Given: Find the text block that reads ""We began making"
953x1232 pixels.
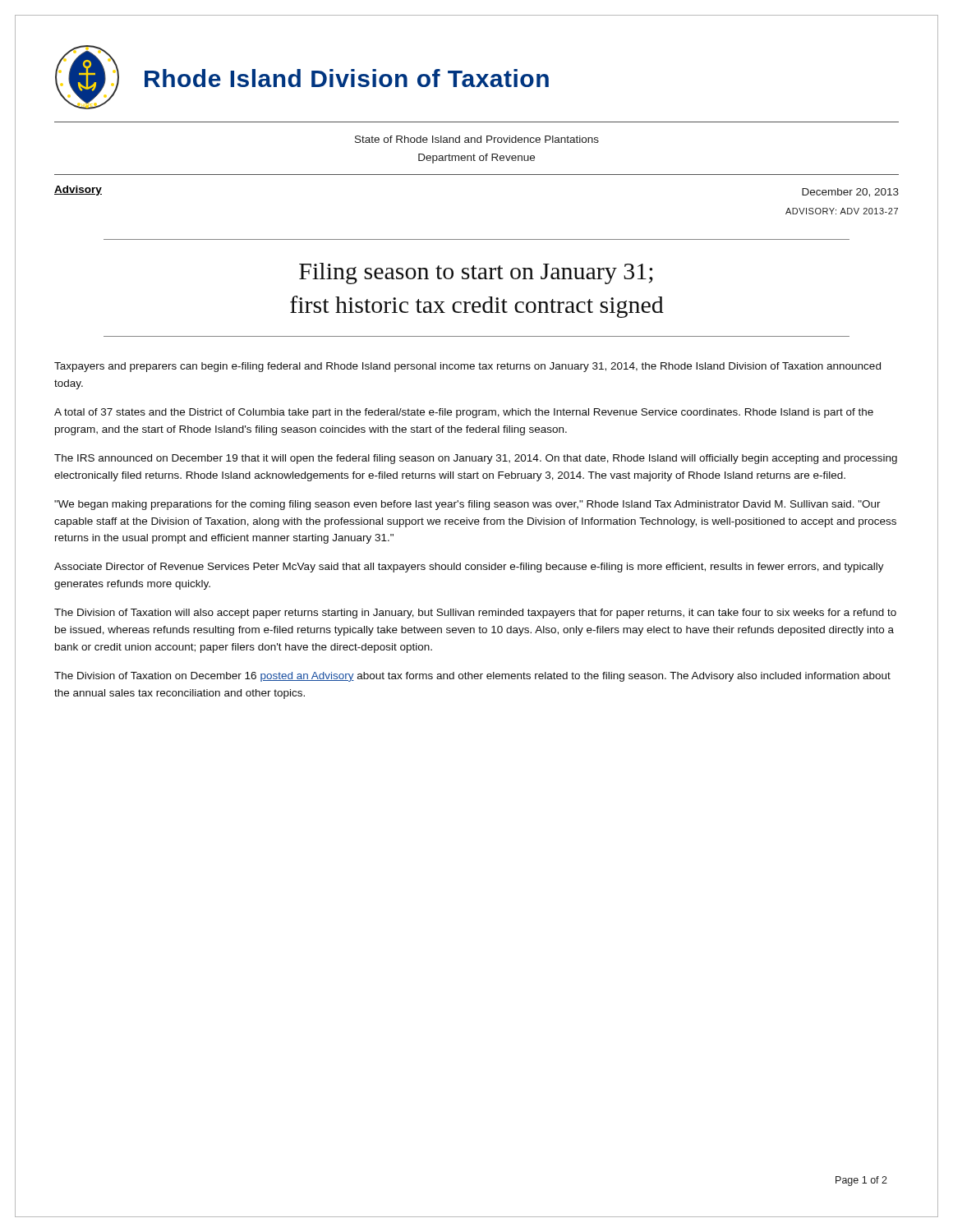Looking at the screenshot, I should [x=475, y=521].
